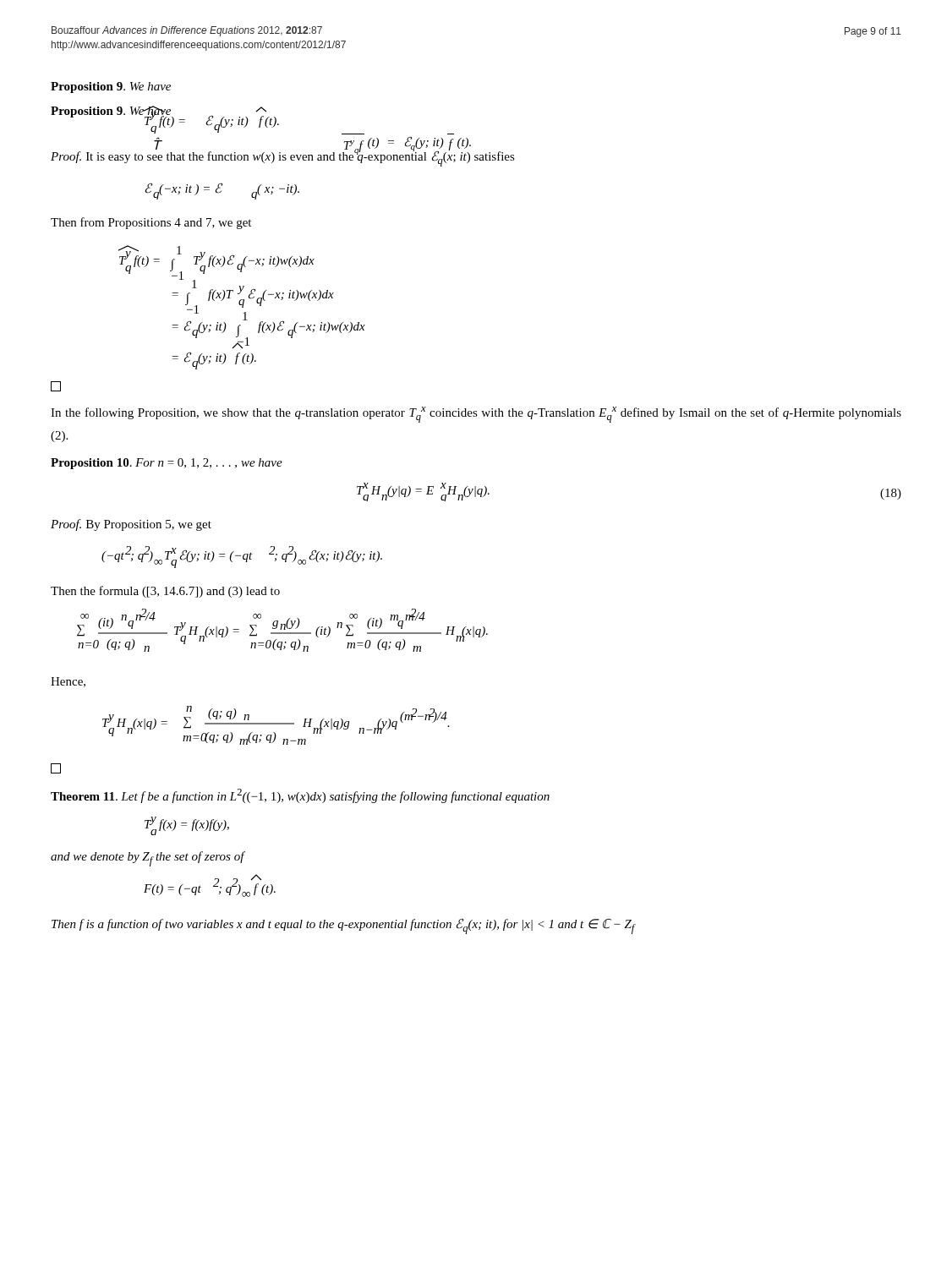Point to the text starting "T y q H n (x|q) = ∑"
The image size is (952, 1268).
coord(389,724)
